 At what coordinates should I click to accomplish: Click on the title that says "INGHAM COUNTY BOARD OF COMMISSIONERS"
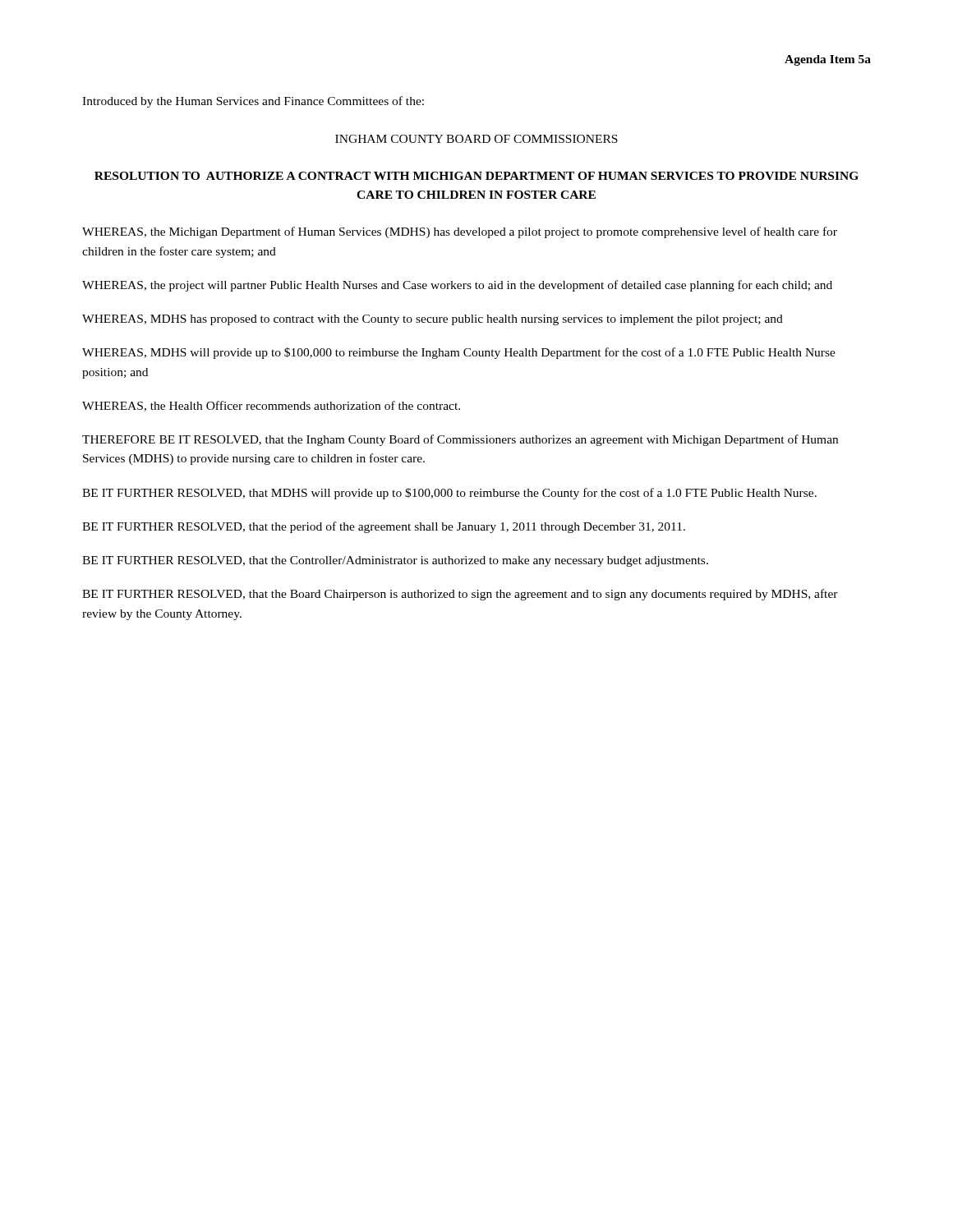click(x=476, y=138)
